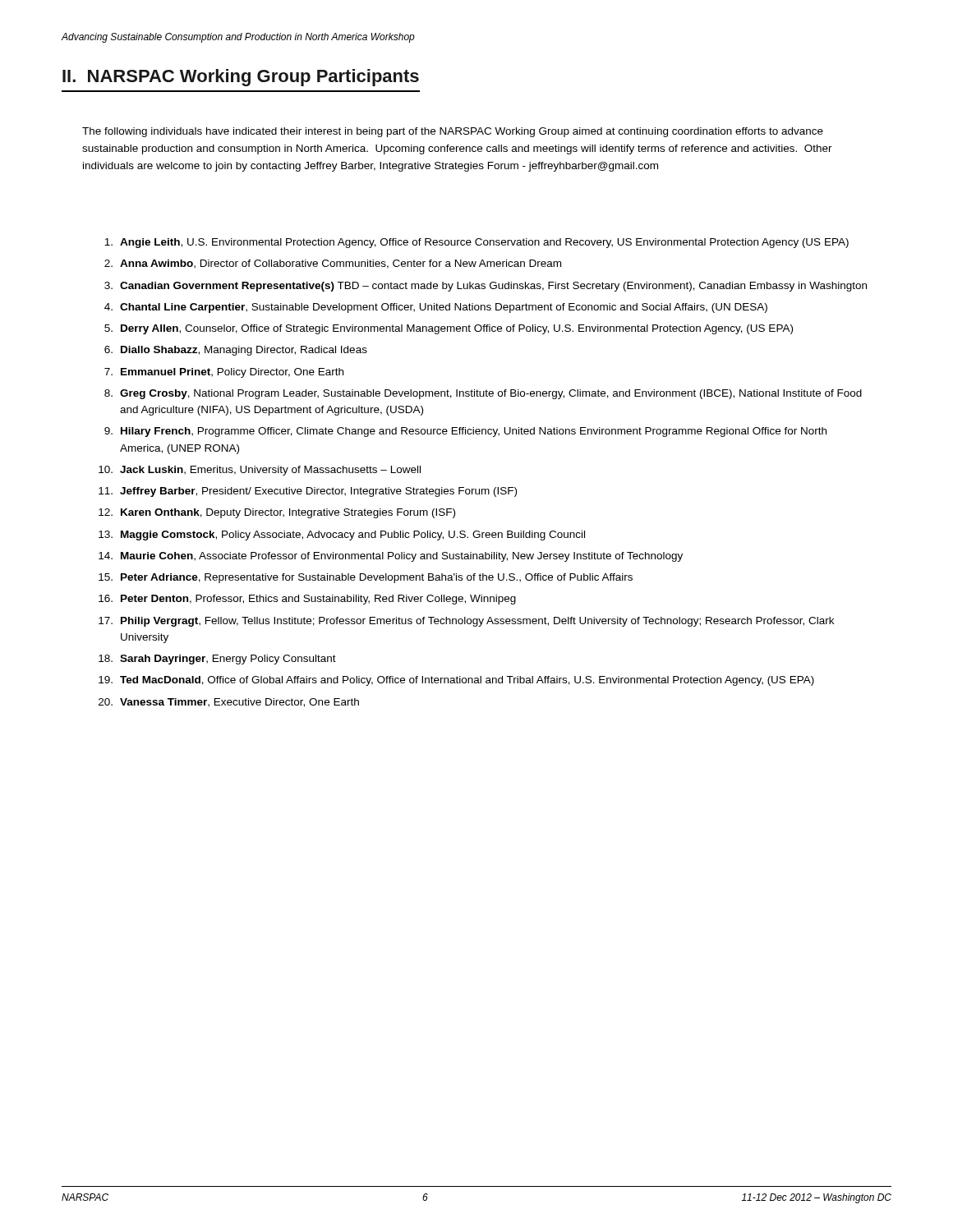Where is the passage that starts "15. Peter Adriance,"?

[476, 578]
